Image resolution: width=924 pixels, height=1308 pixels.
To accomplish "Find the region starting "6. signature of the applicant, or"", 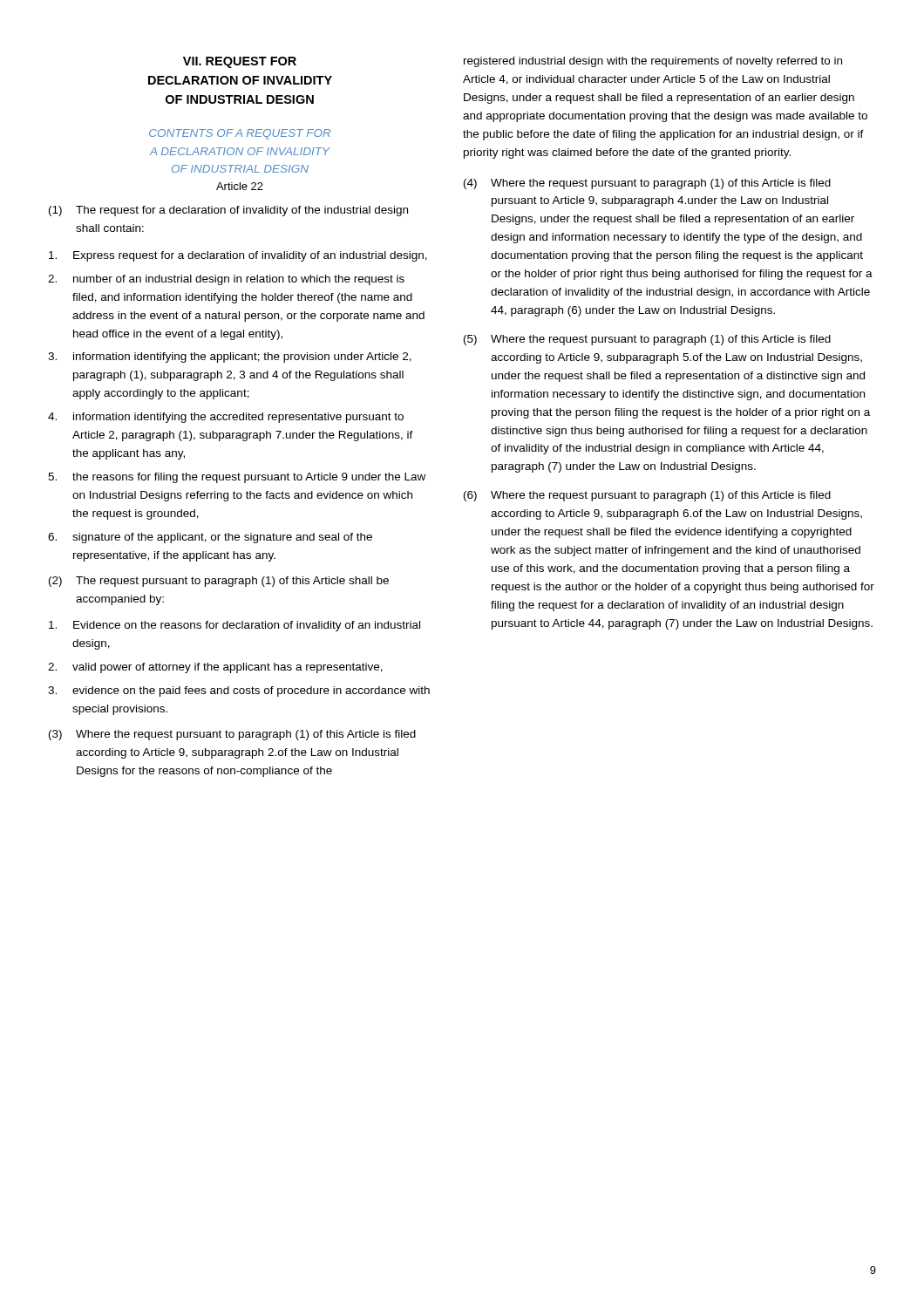I will (x=240, y=546).
